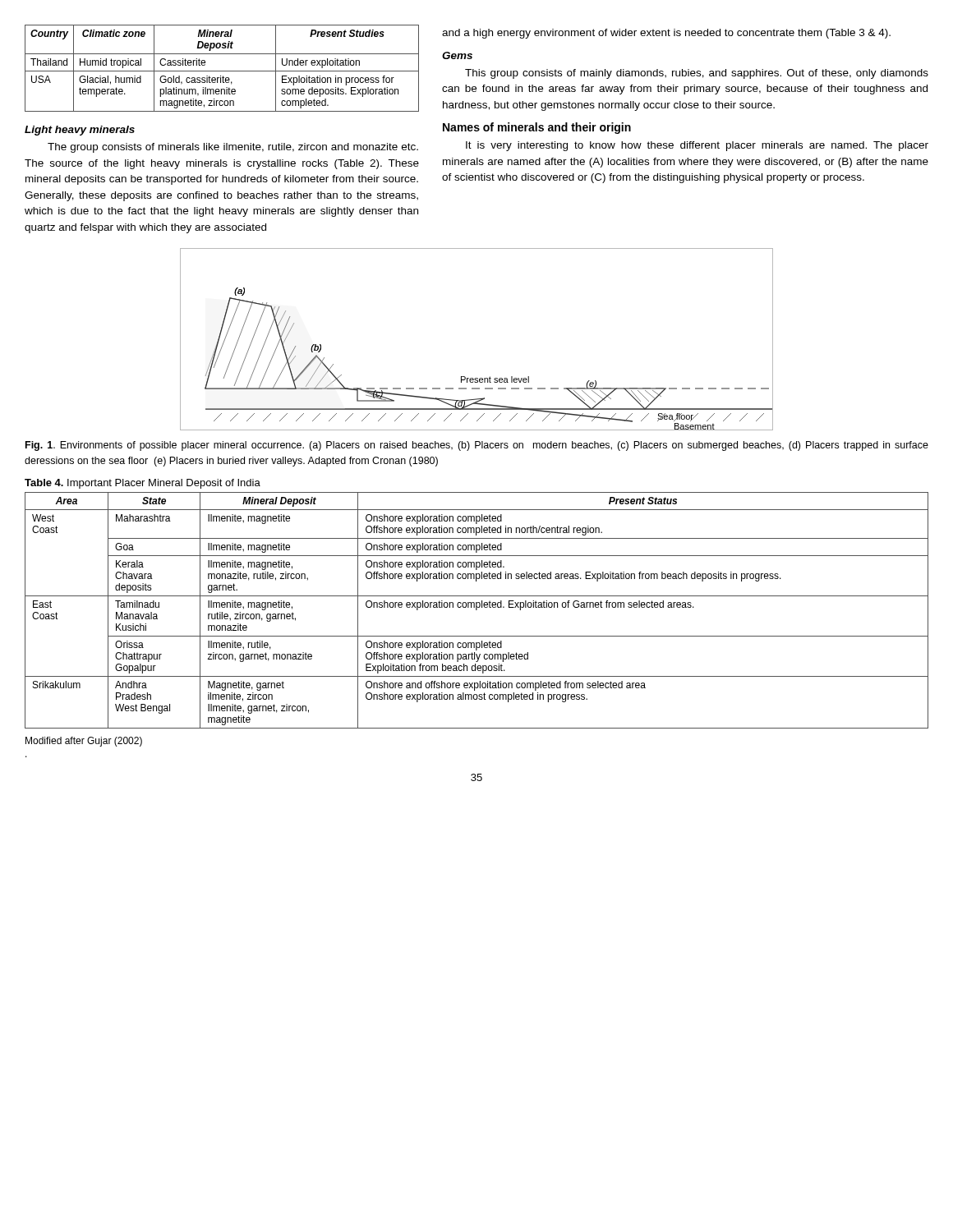Point to the element starting "The group consists of"
Screen dimensions: 1232x953
[222, 187]
